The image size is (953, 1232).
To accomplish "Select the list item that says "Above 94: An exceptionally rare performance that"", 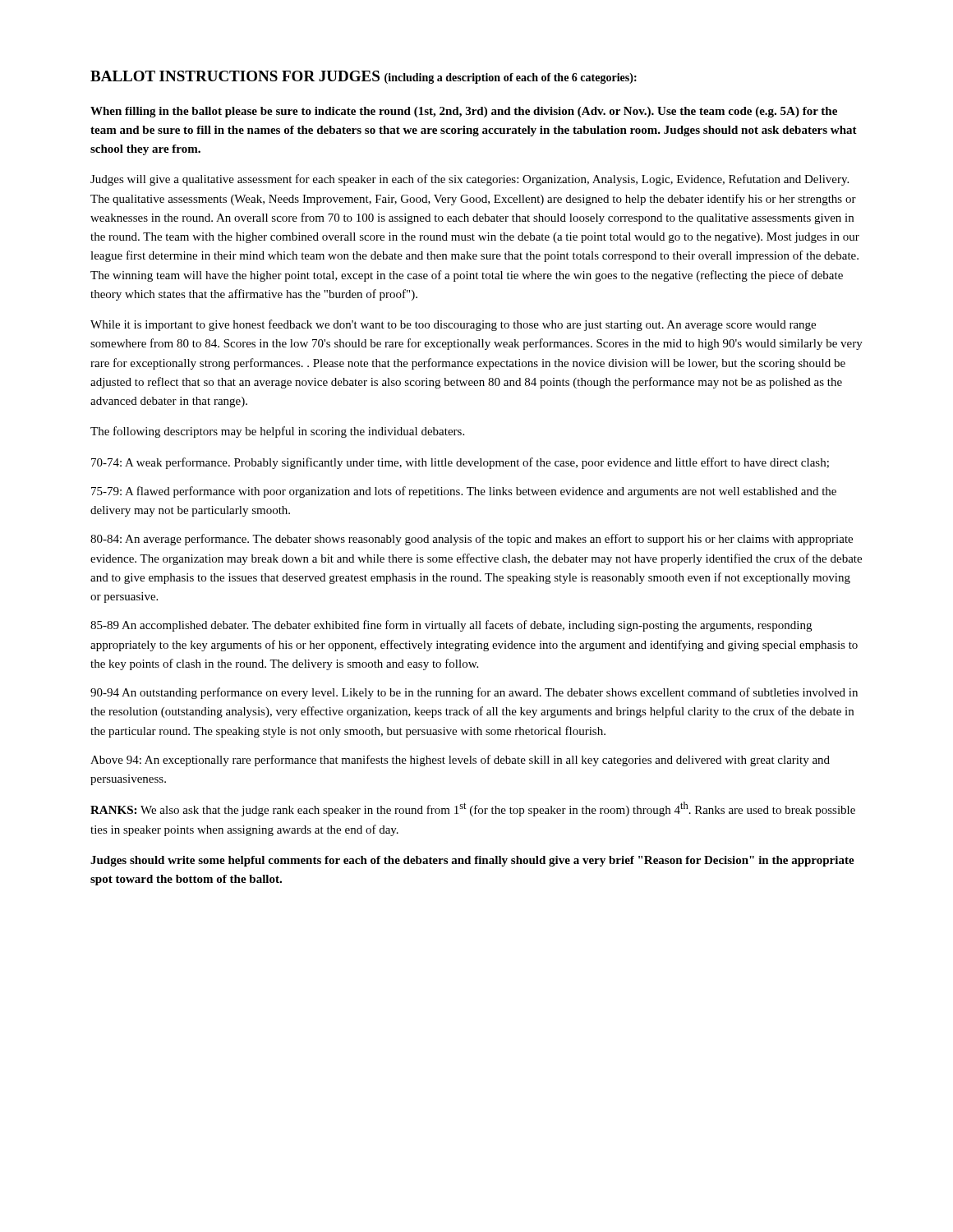I will point(460,769).
